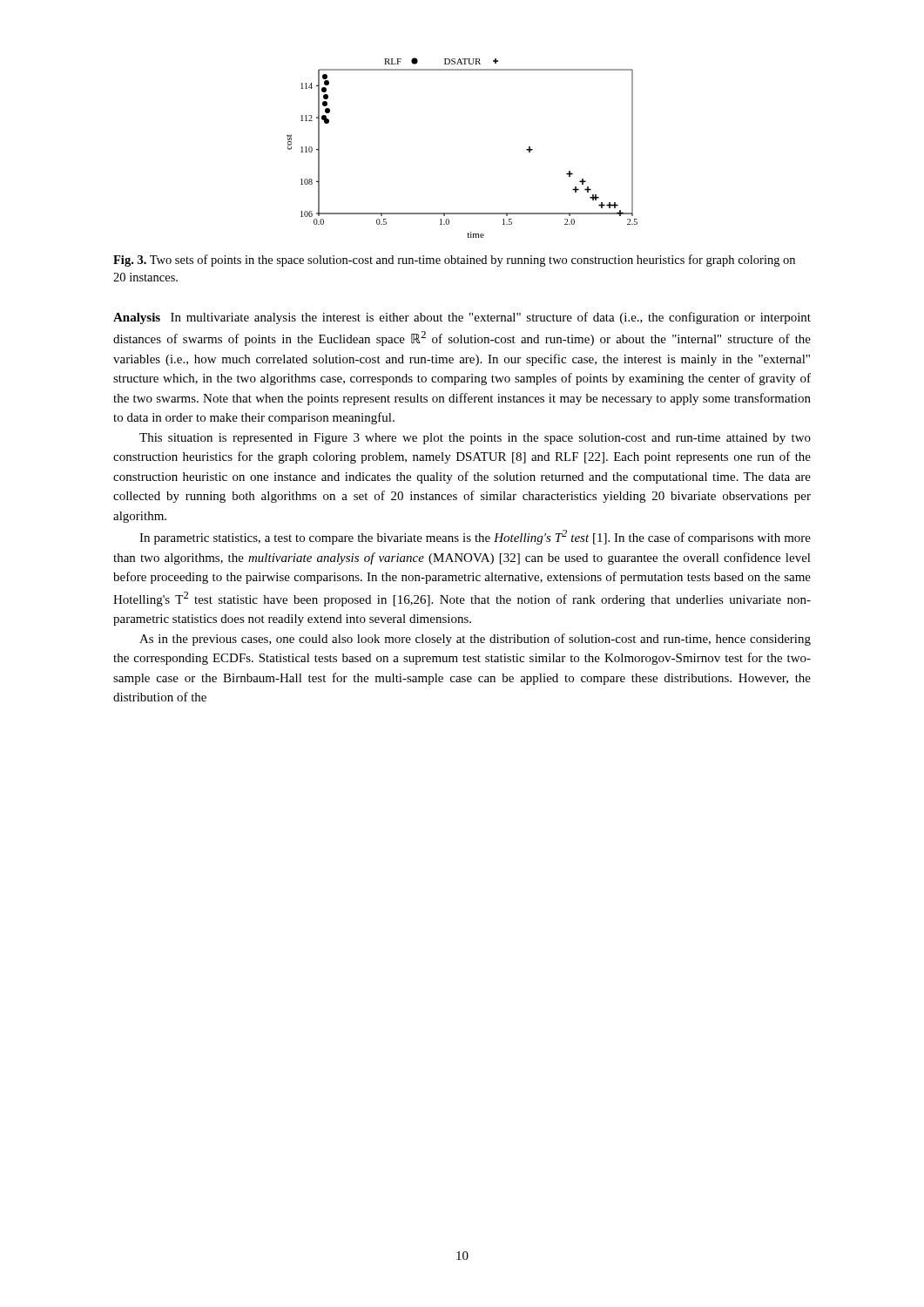Locate the text block starting "Fig. 3. Two sets of"
The height and width of the screenshot is (1307, 924).
coord(454,268)
